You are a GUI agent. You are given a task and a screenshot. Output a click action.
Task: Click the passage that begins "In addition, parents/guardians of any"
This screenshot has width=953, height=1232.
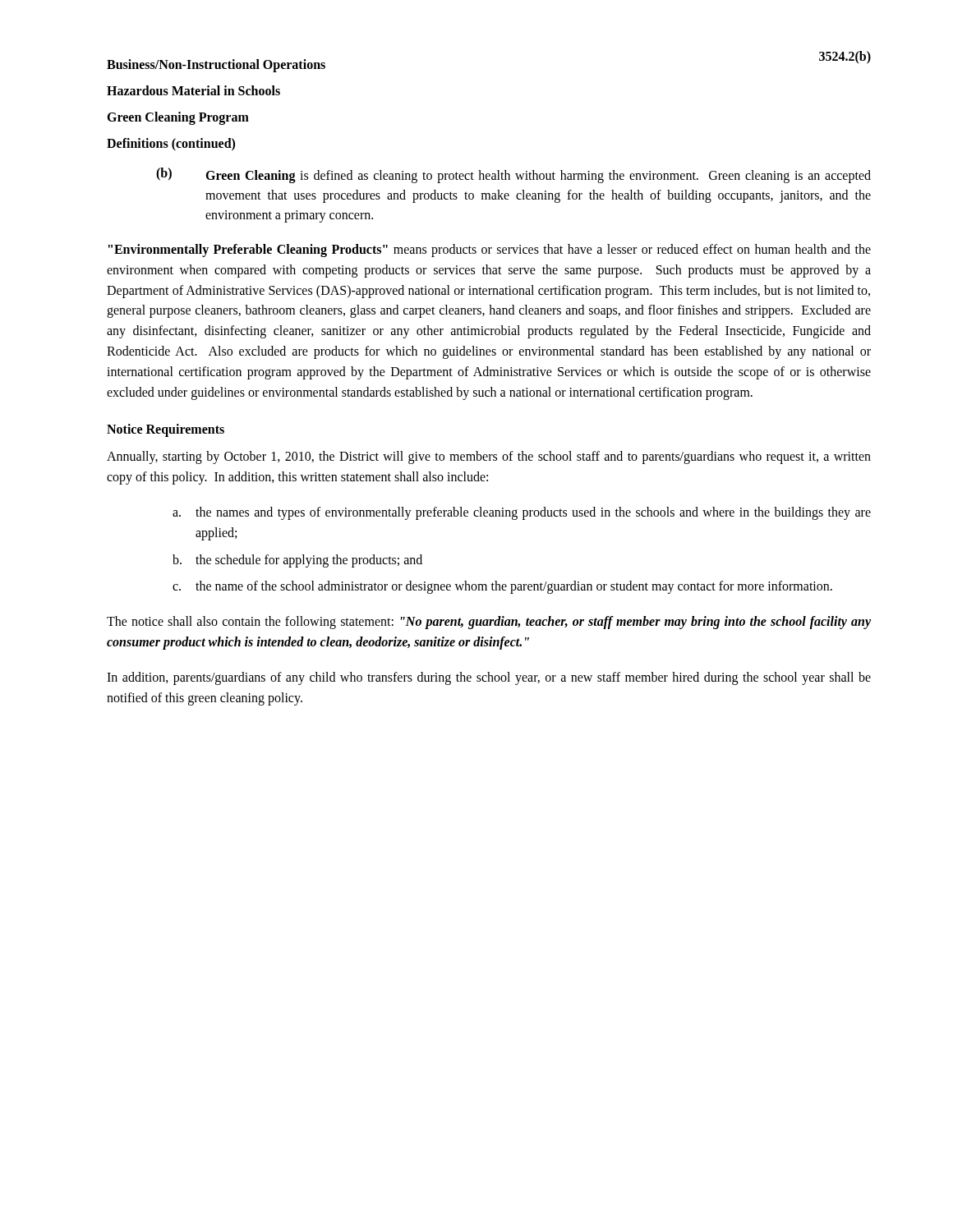pyautogui.click(x=489, y=687)
